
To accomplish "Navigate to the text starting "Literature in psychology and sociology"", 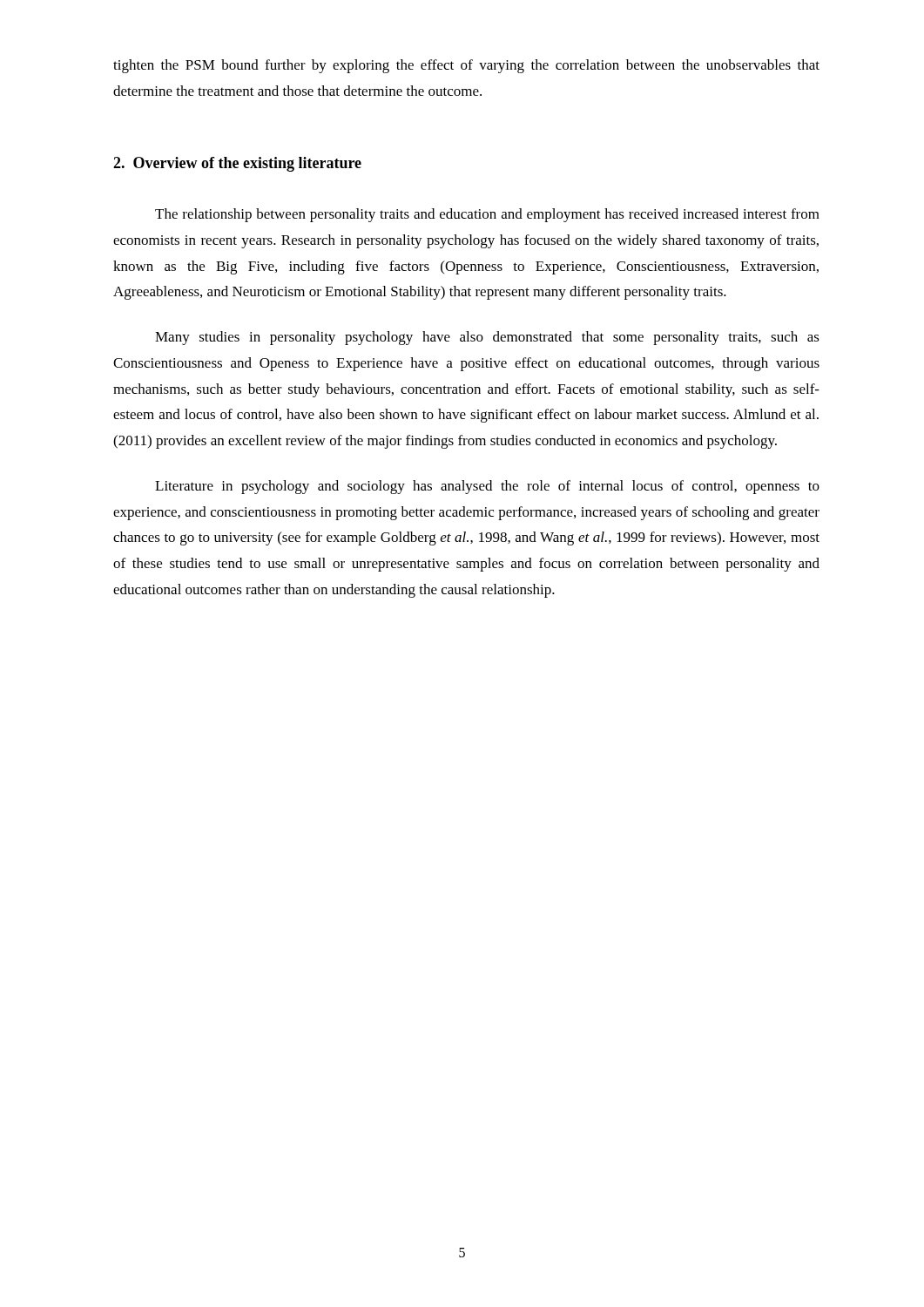I will pyautogui.click(x=466, y=537).
